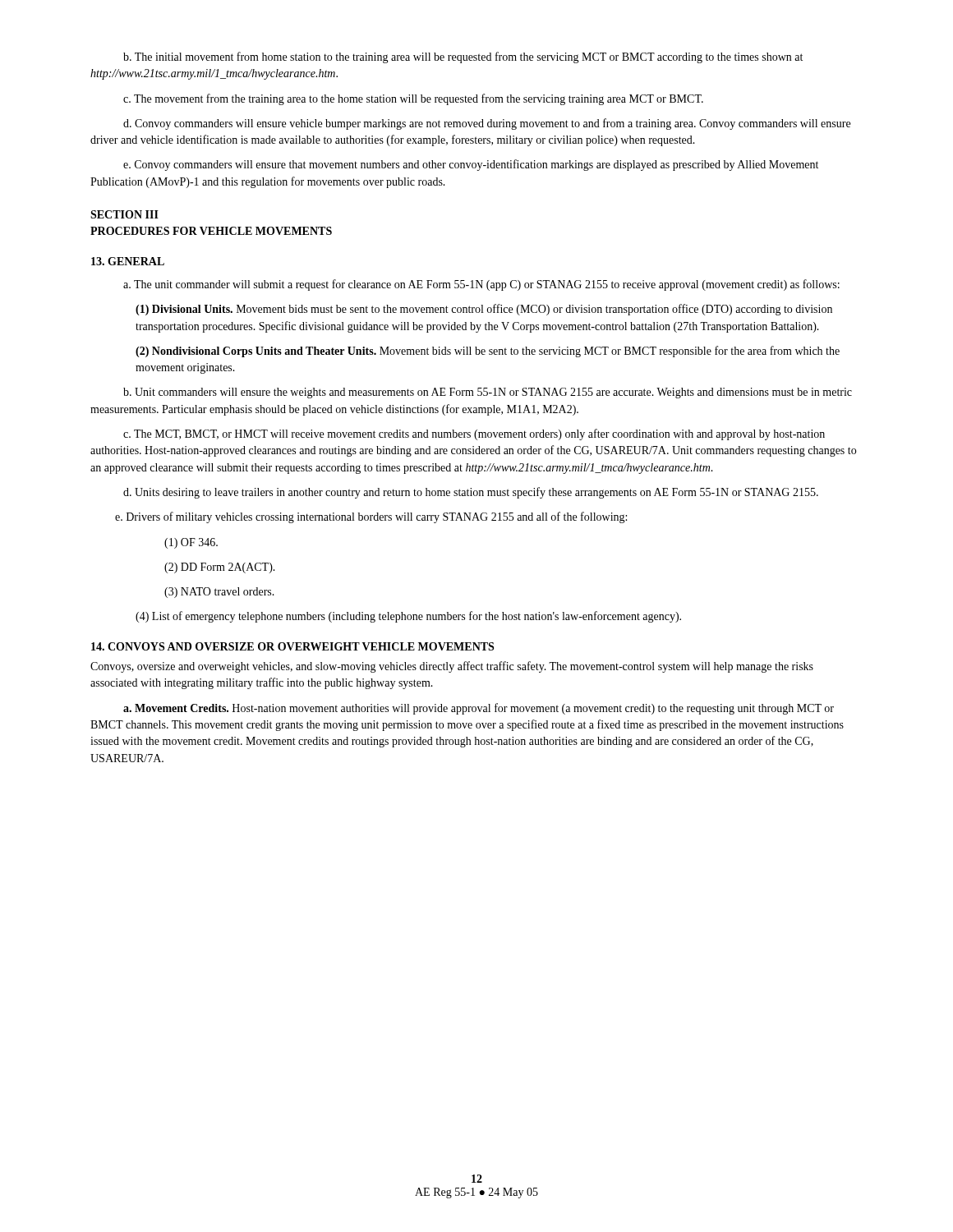Find the text block containing "e. Convoy commanders"
This screenshot has height=1232, width=953.
[476, 174]
